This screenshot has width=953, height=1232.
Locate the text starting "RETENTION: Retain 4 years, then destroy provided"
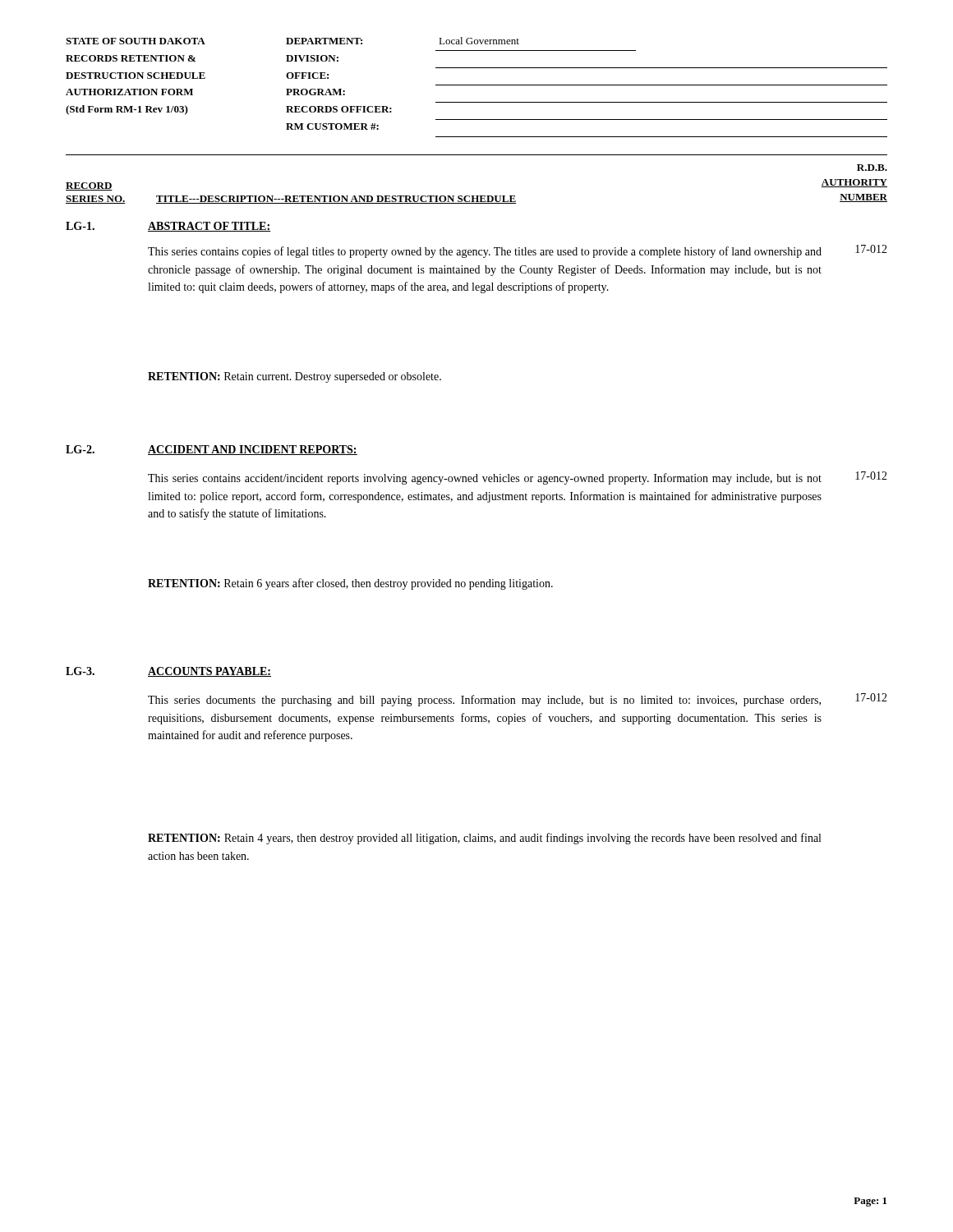tap(485, 847)
